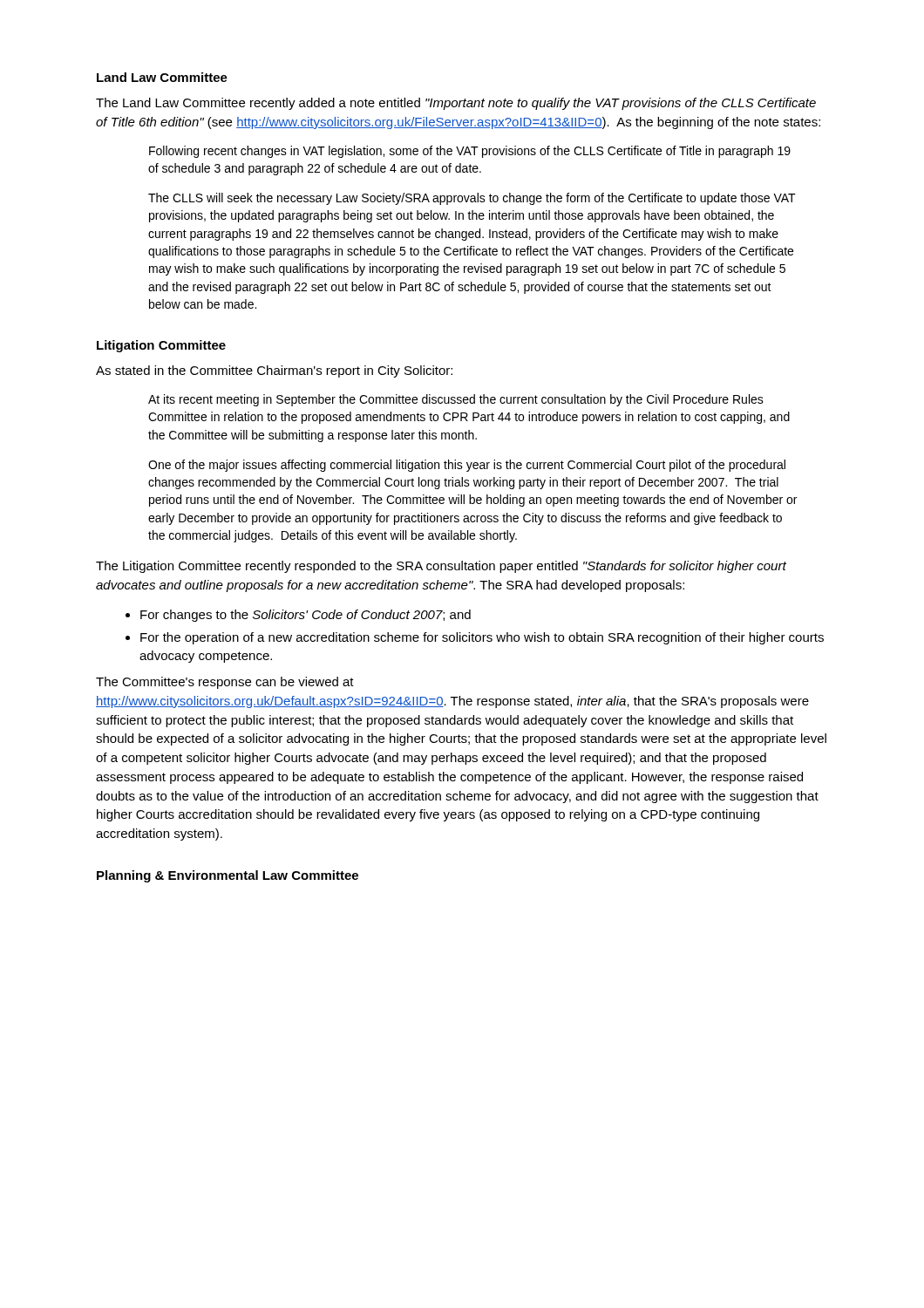
Task: Point to the text block starting "One of the major issues"
Action: tap(473, 500)
